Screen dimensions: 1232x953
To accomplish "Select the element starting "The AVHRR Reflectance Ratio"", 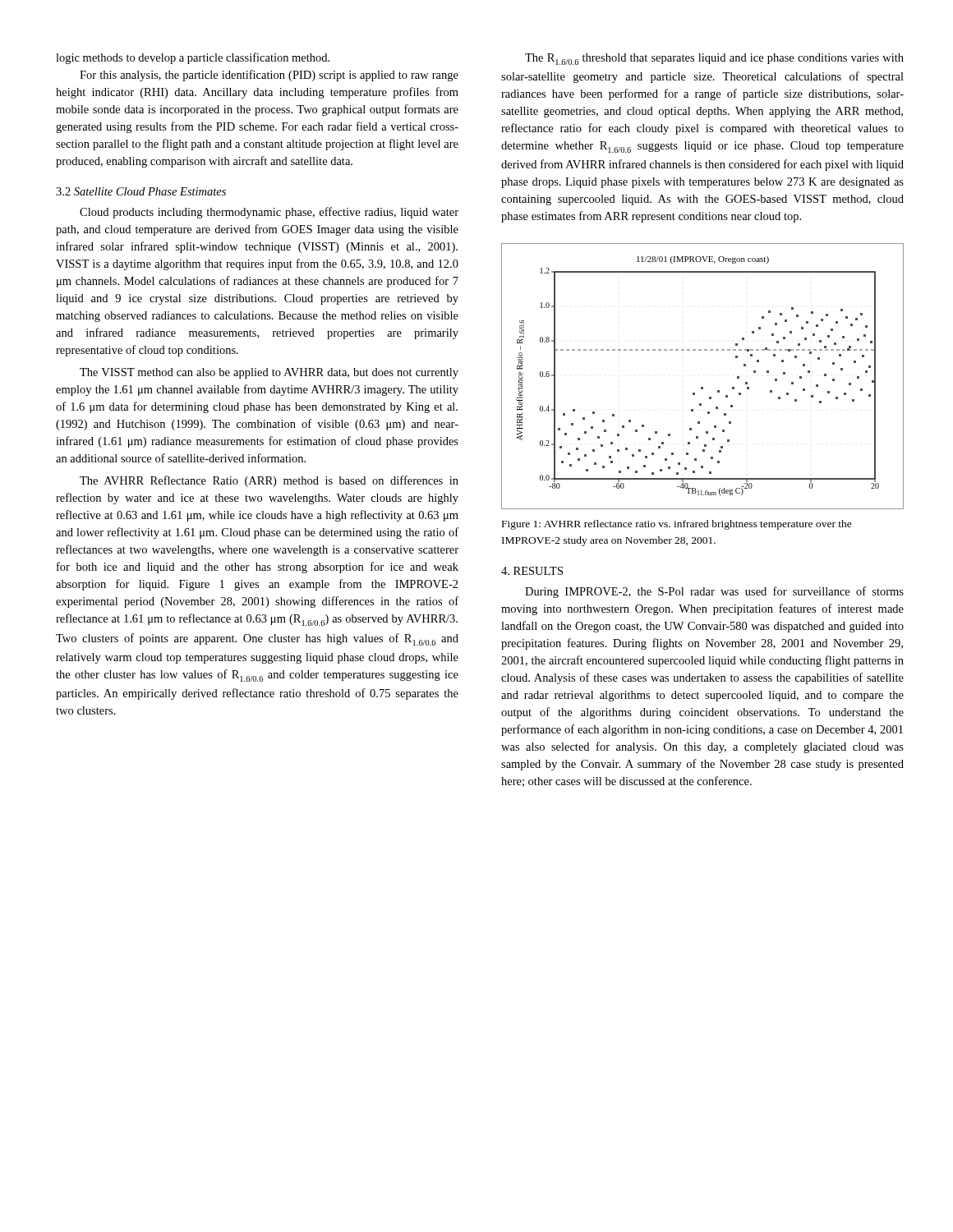I will click(257, 596).
